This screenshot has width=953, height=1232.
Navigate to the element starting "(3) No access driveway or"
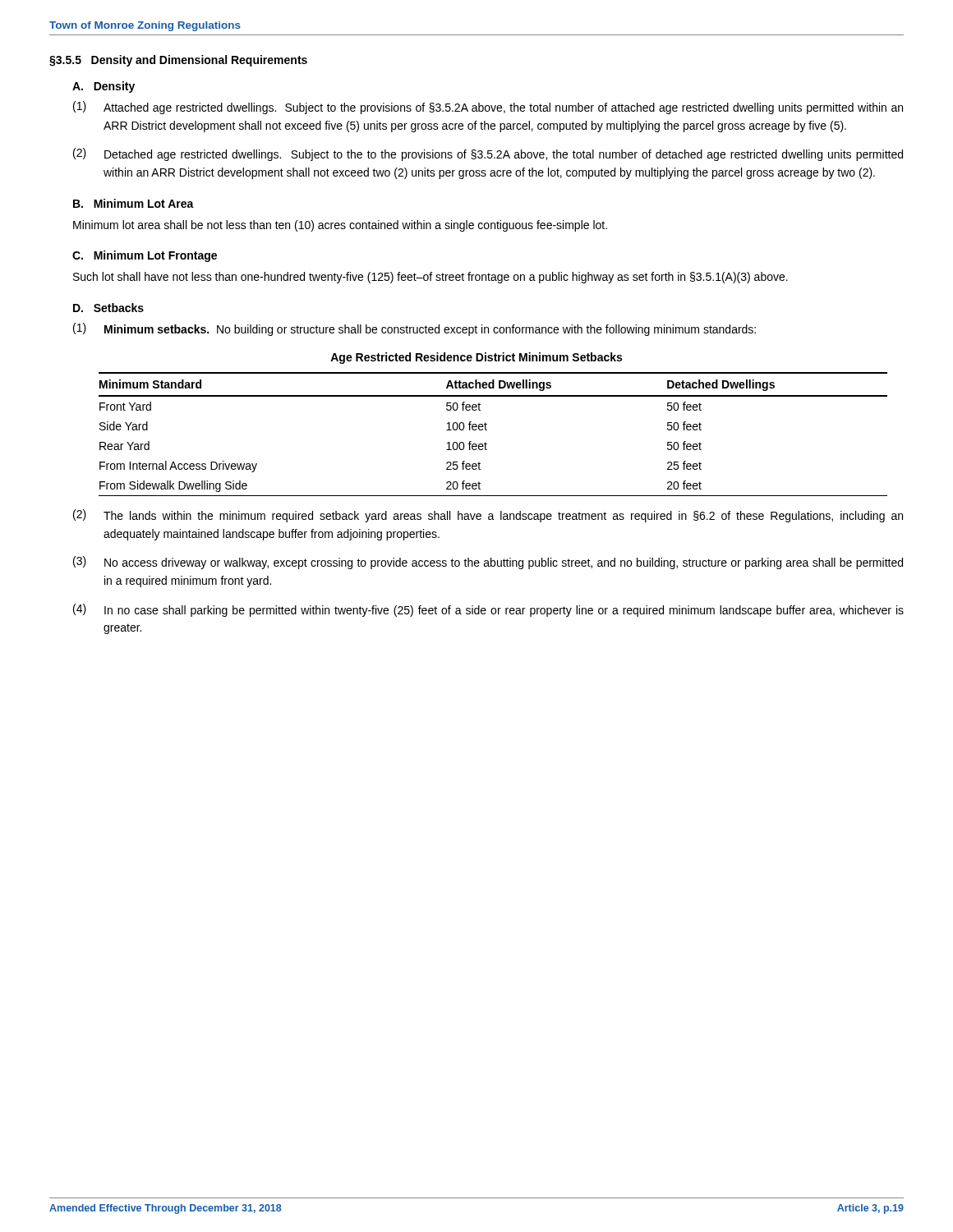[x=488, y=572]
